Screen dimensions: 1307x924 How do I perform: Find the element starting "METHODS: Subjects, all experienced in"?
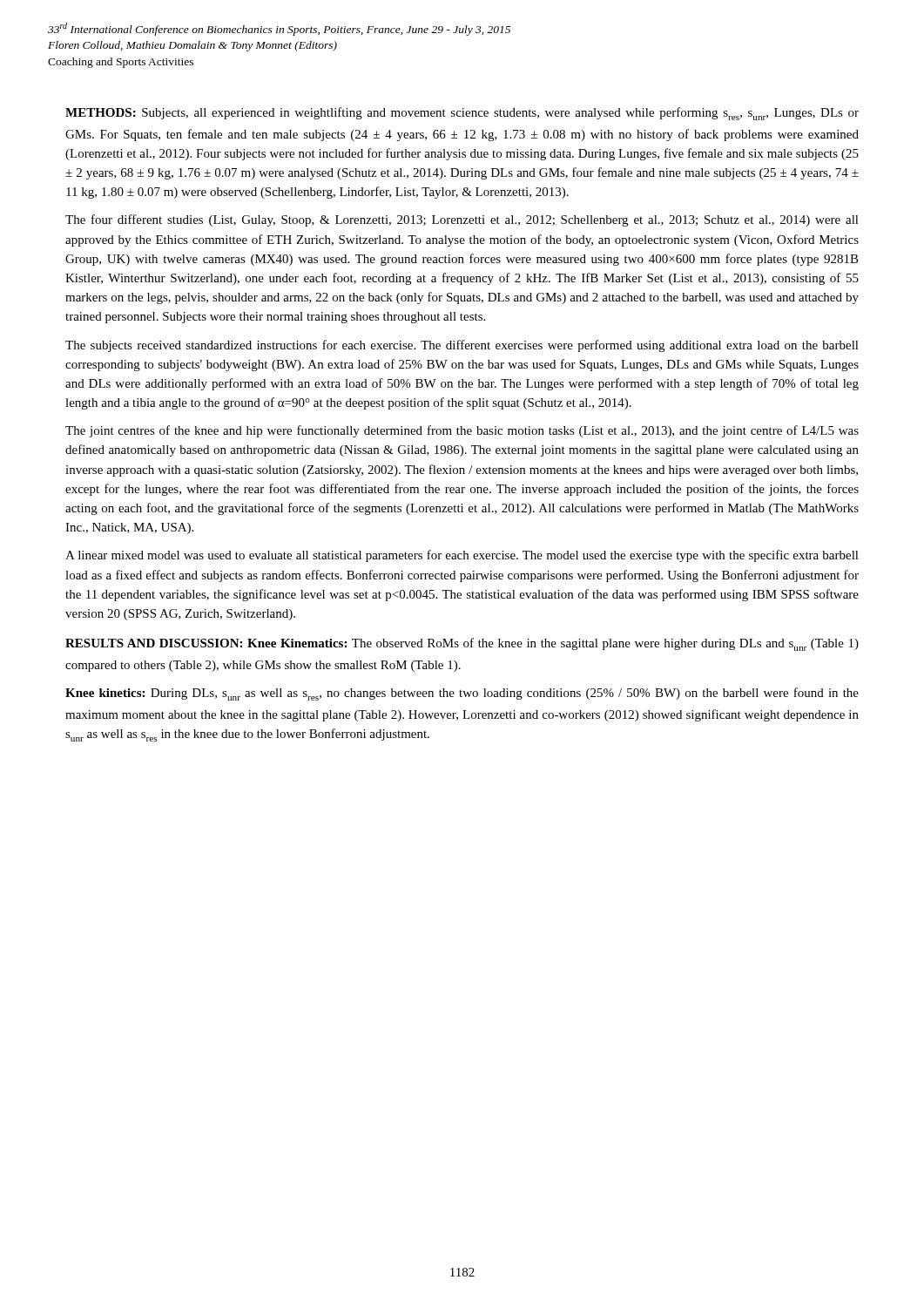tap(462, 152)
